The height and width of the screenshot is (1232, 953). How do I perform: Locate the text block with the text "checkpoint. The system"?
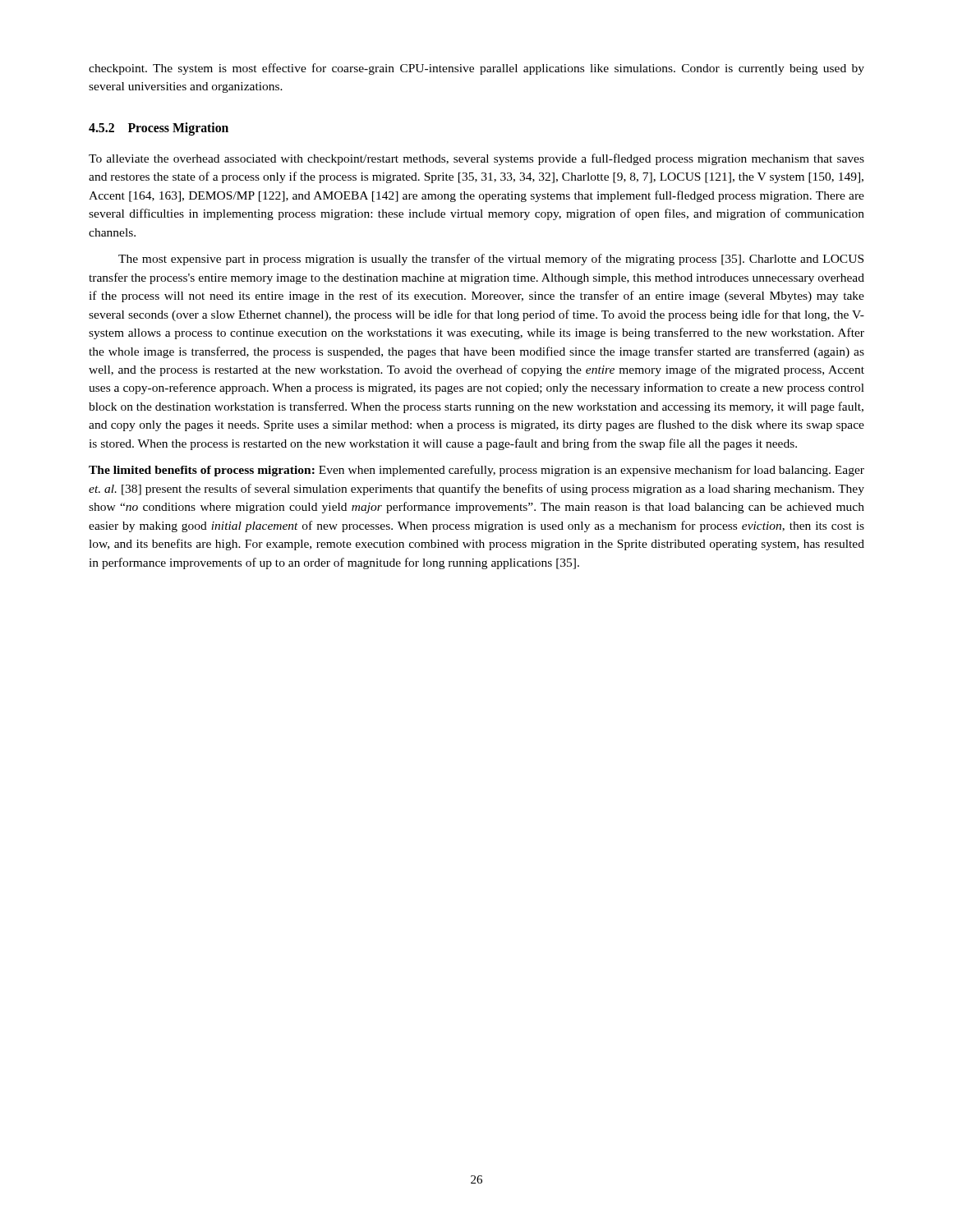click(x=476, y=77)
